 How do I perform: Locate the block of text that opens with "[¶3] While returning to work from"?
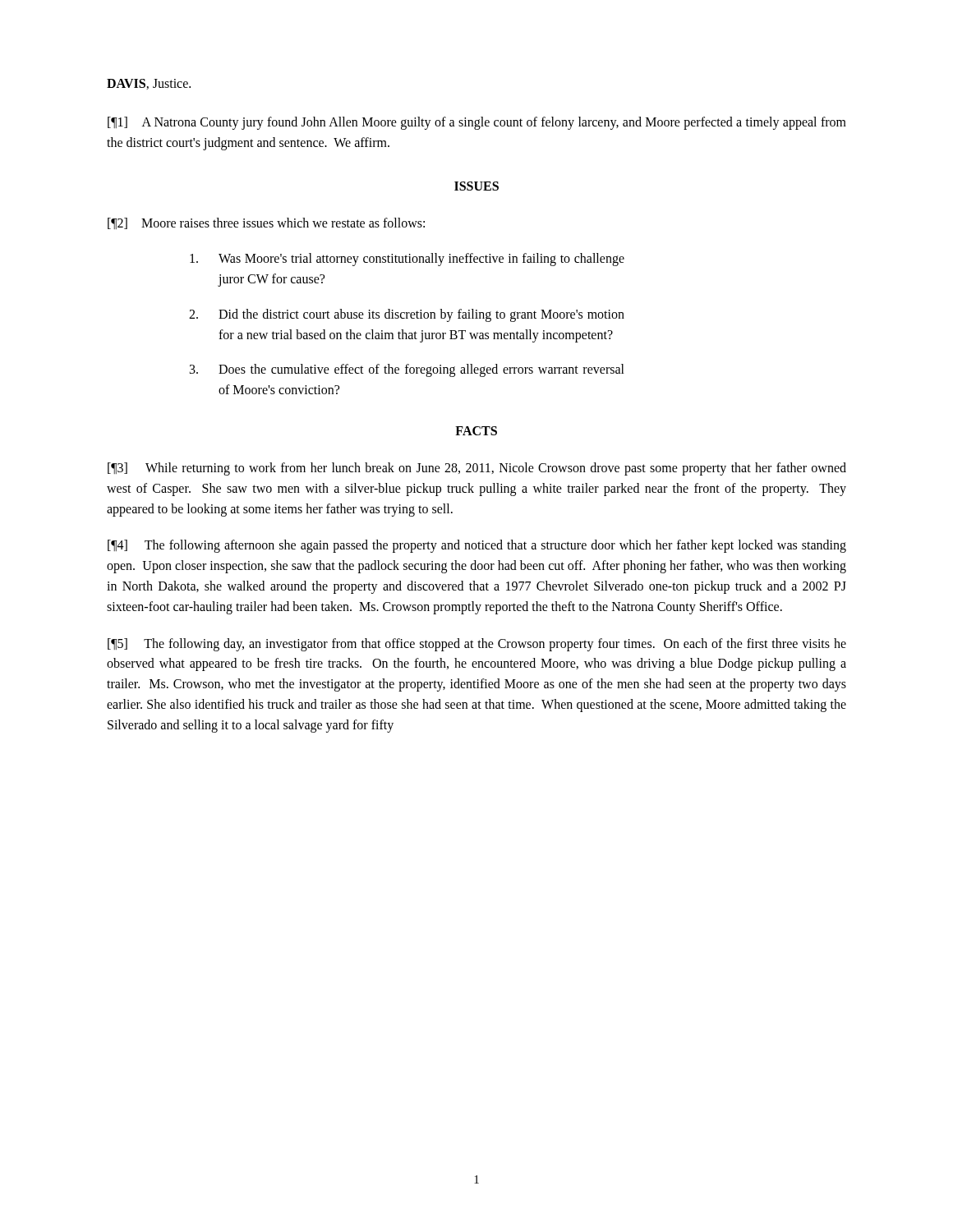[476, 489]
